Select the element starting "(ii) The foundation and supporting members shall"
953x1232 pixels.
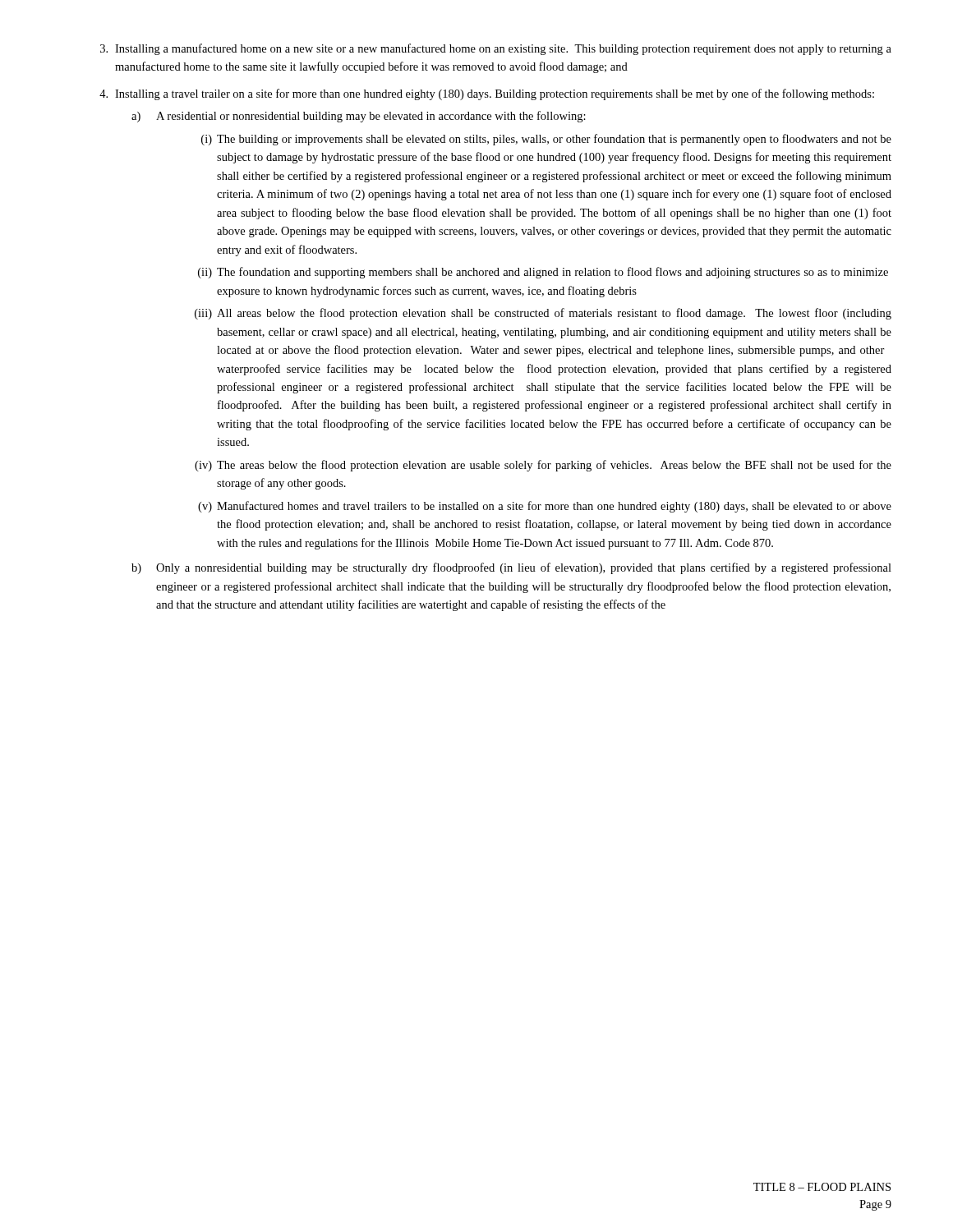[536, 281]
